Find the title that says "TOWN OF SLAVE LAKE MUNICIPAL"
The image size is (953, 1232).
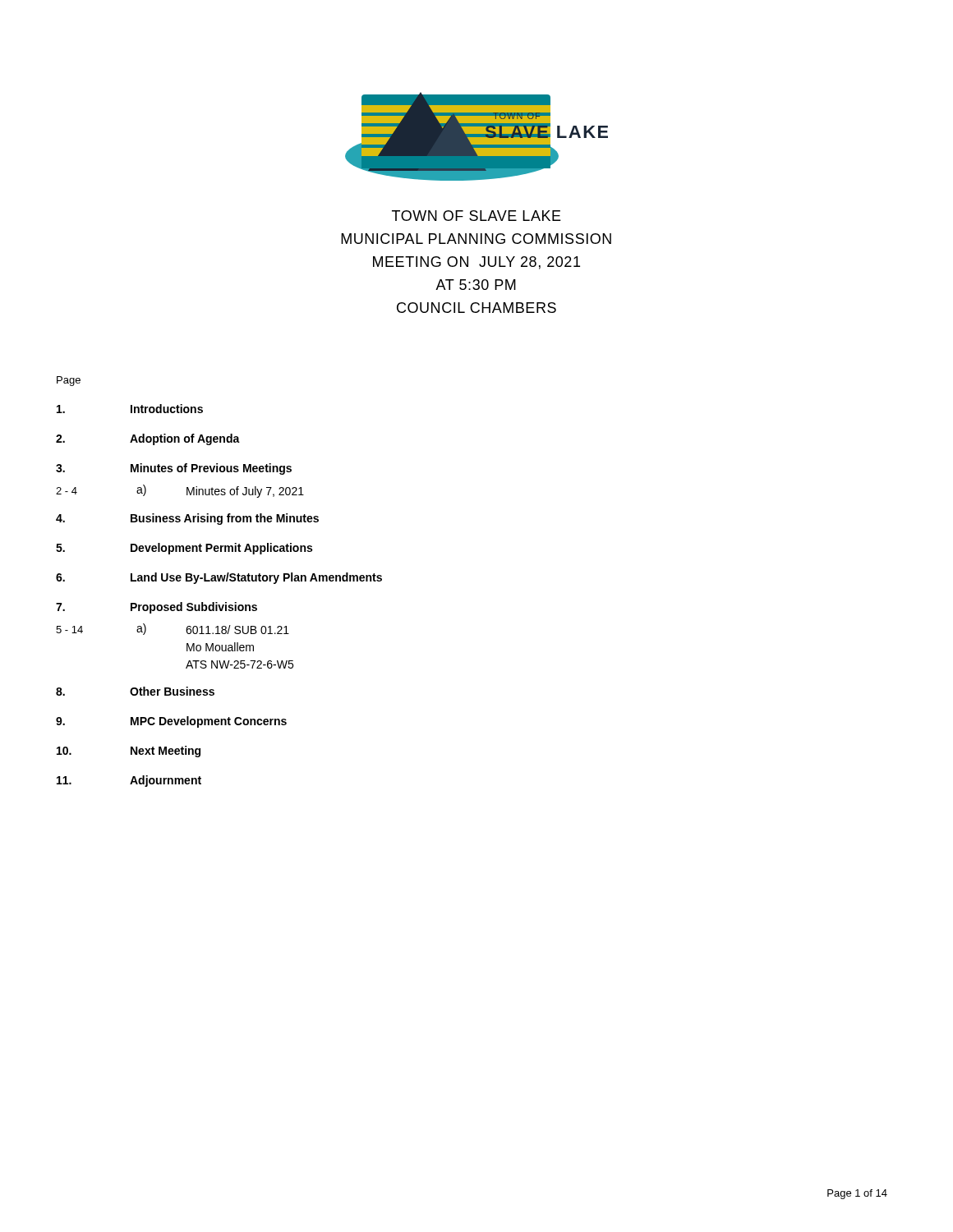(476, 263)
